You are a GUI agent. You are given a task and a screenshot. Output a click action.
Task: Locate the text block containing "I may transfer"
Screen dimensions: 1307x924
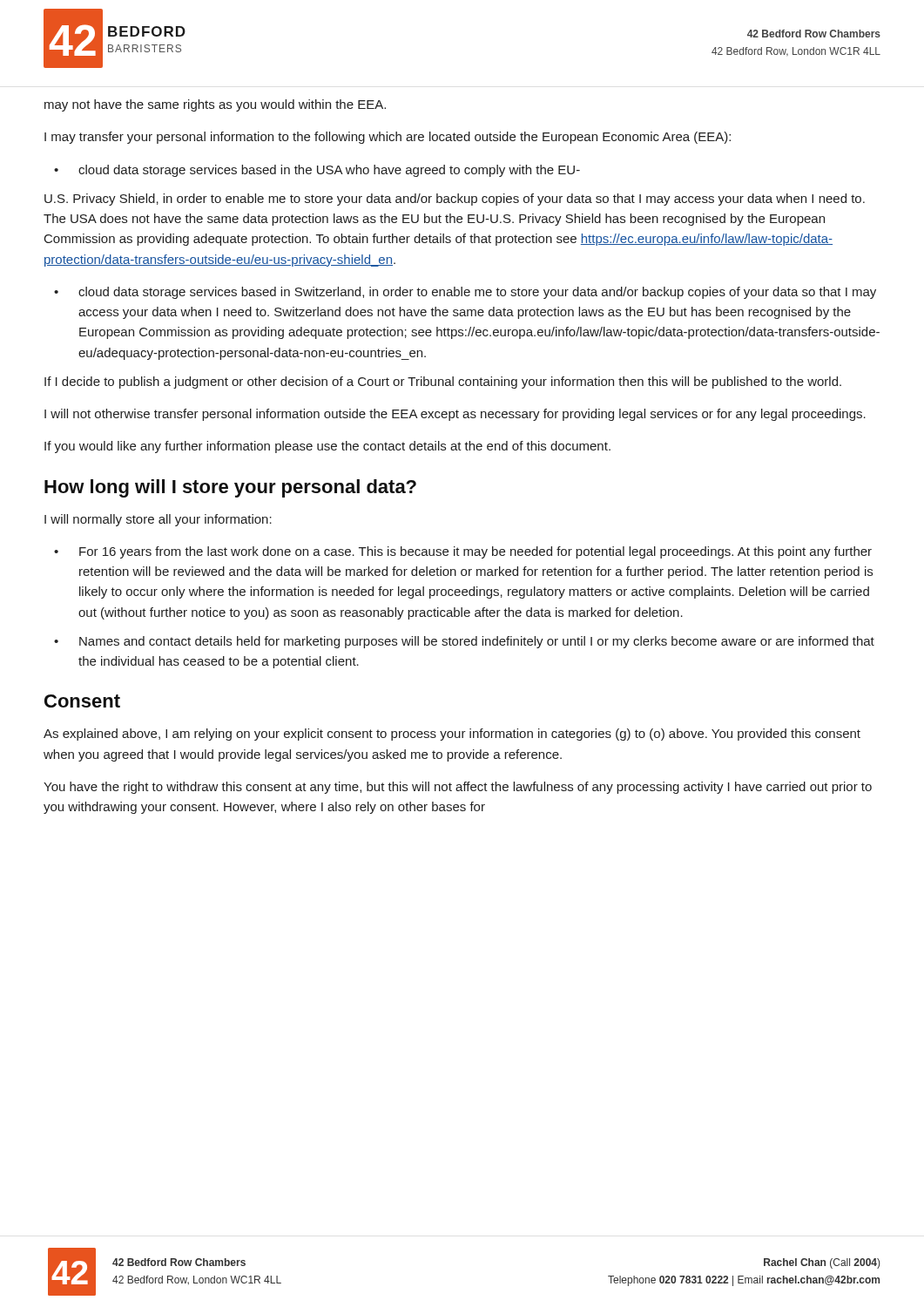(388, 137)
